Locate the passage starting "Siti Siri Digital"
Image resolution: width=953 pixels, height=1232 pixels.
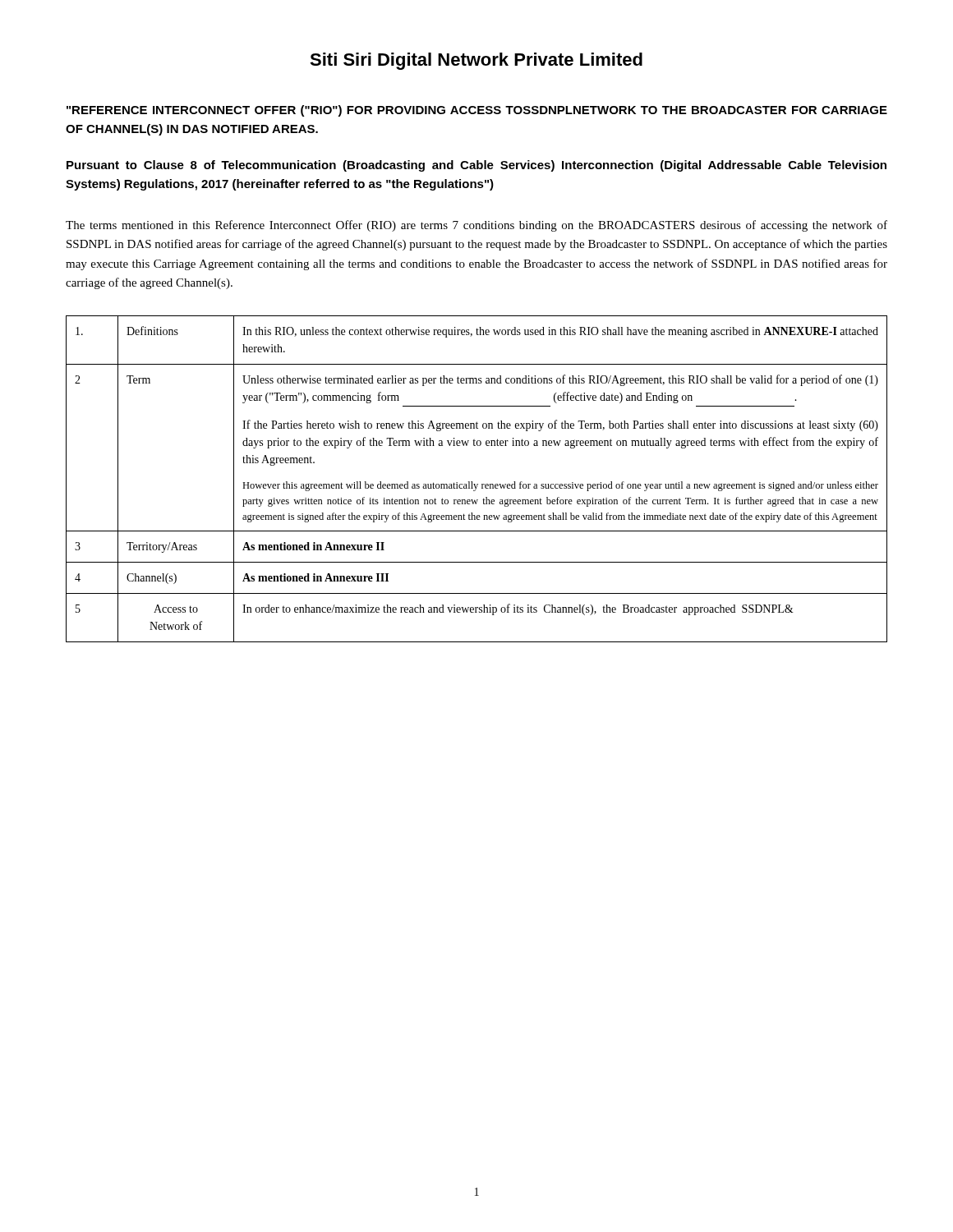[x=476, y=60]
